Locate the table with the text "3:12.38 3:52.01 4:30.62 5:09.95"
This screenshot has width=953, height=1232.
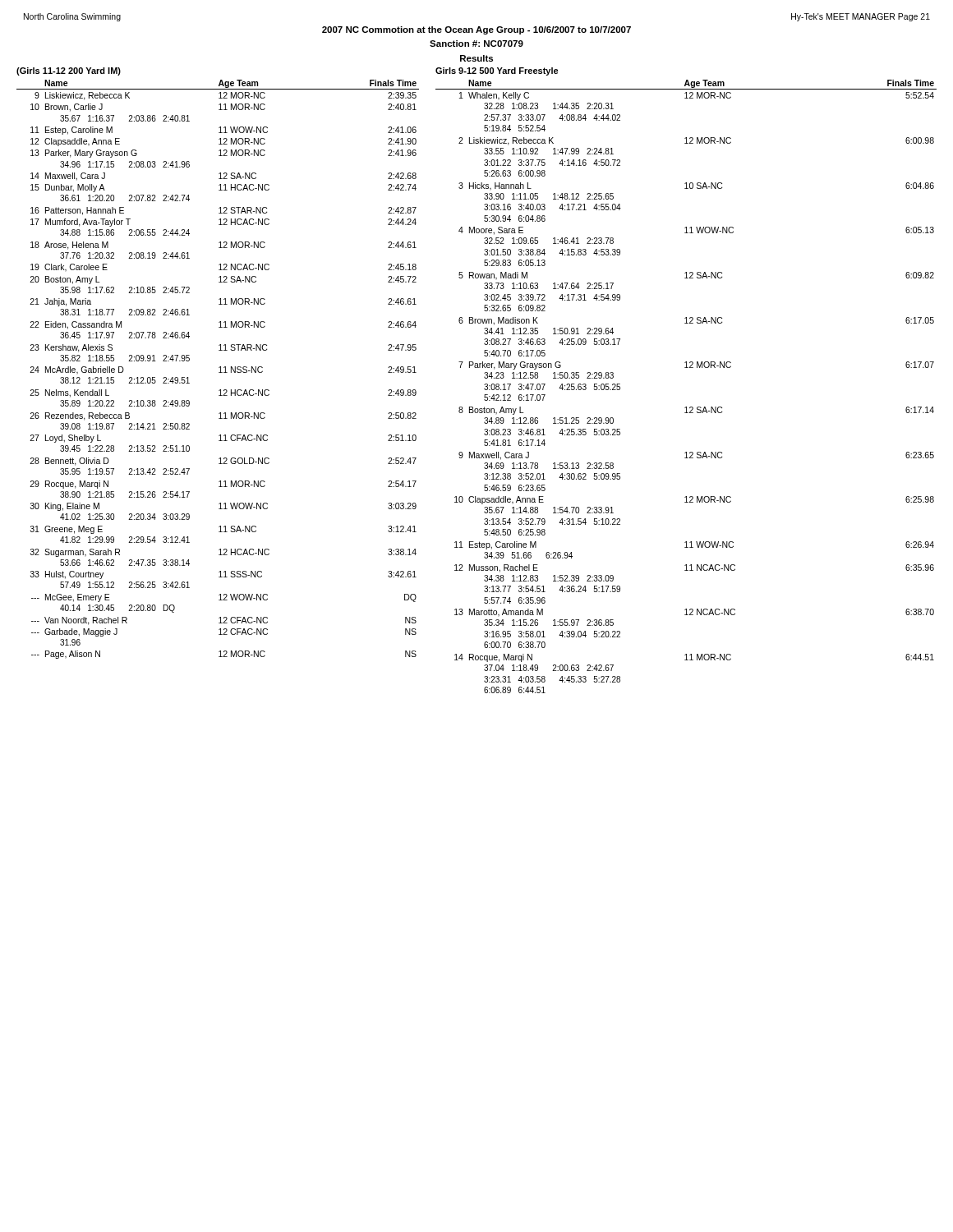[x=686, y=387]
